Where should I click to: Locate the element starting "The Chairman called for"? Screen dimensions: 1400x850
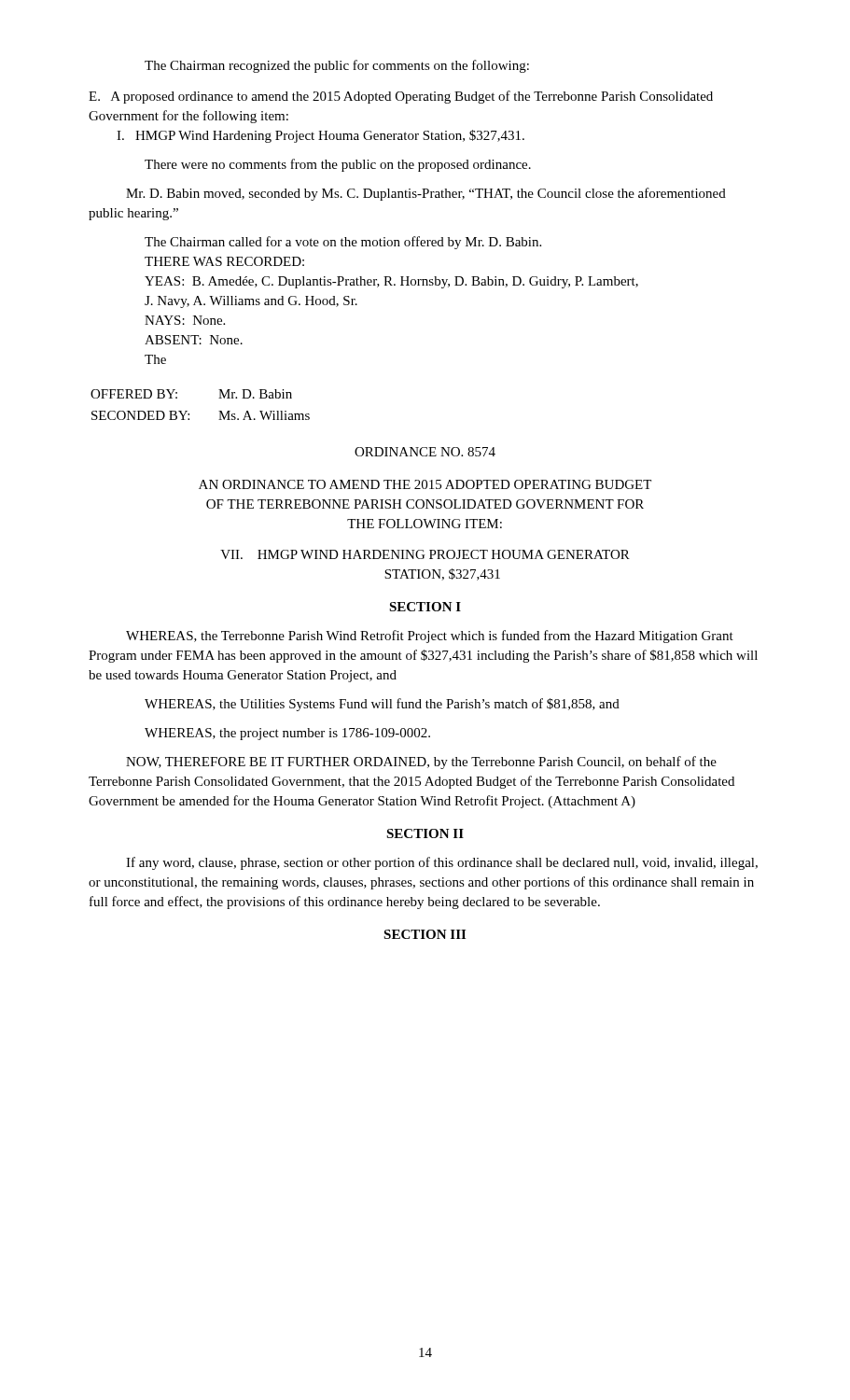(343, 243)
